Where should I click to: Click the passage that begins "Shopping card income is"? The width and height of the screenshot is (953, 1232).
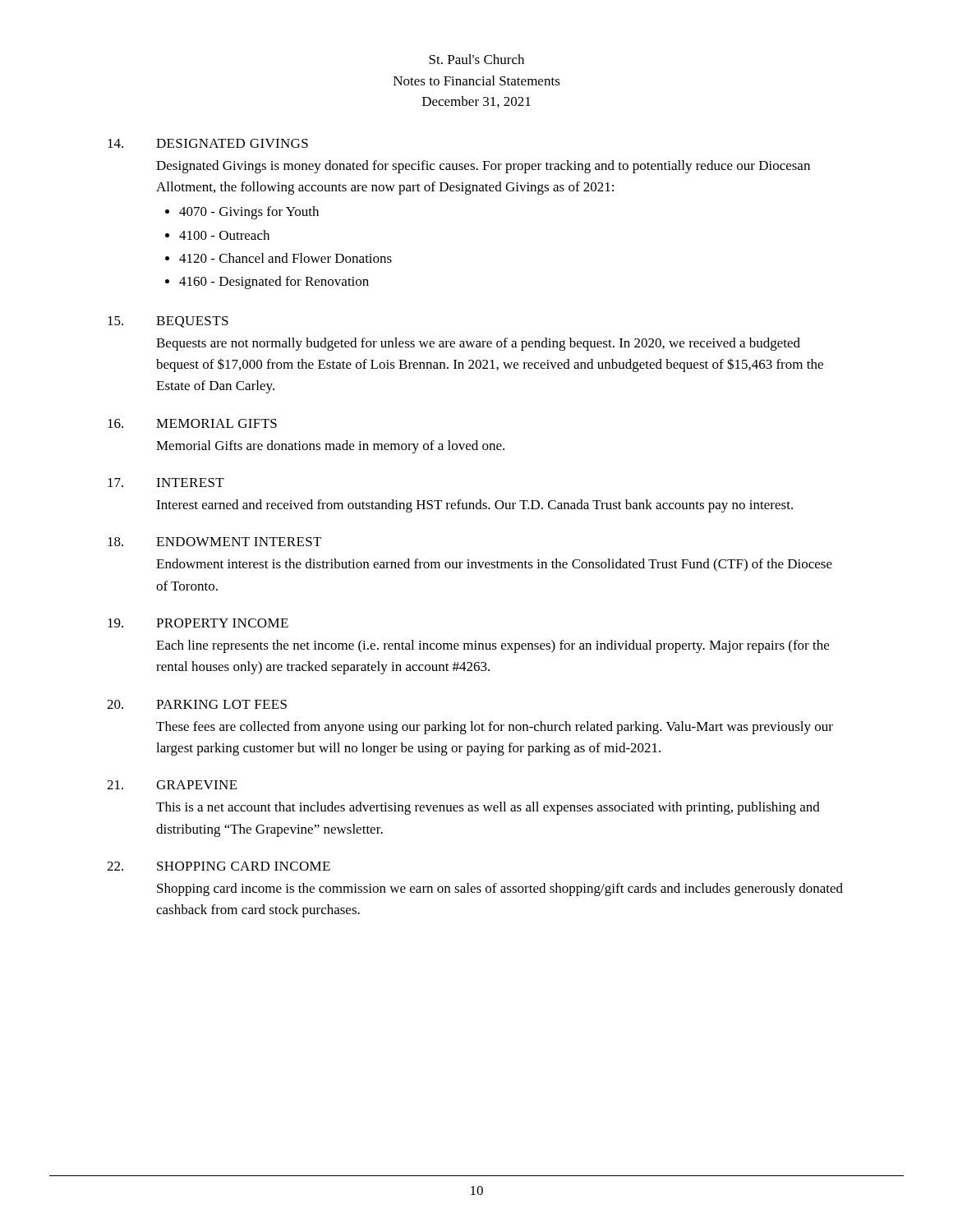[500, 899]
